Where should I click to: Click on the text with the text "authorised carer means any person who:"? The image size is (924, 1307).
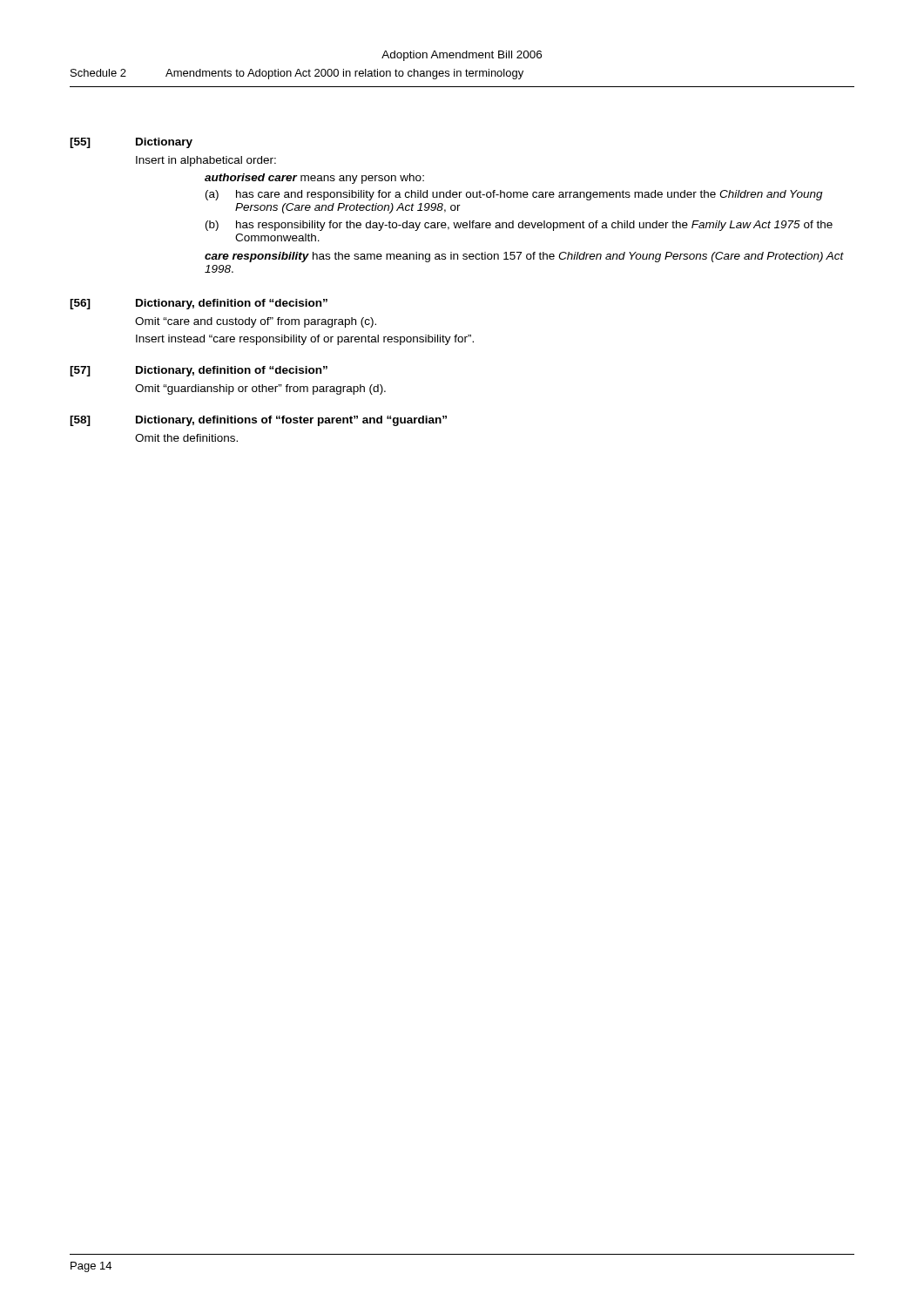[315, 177]
